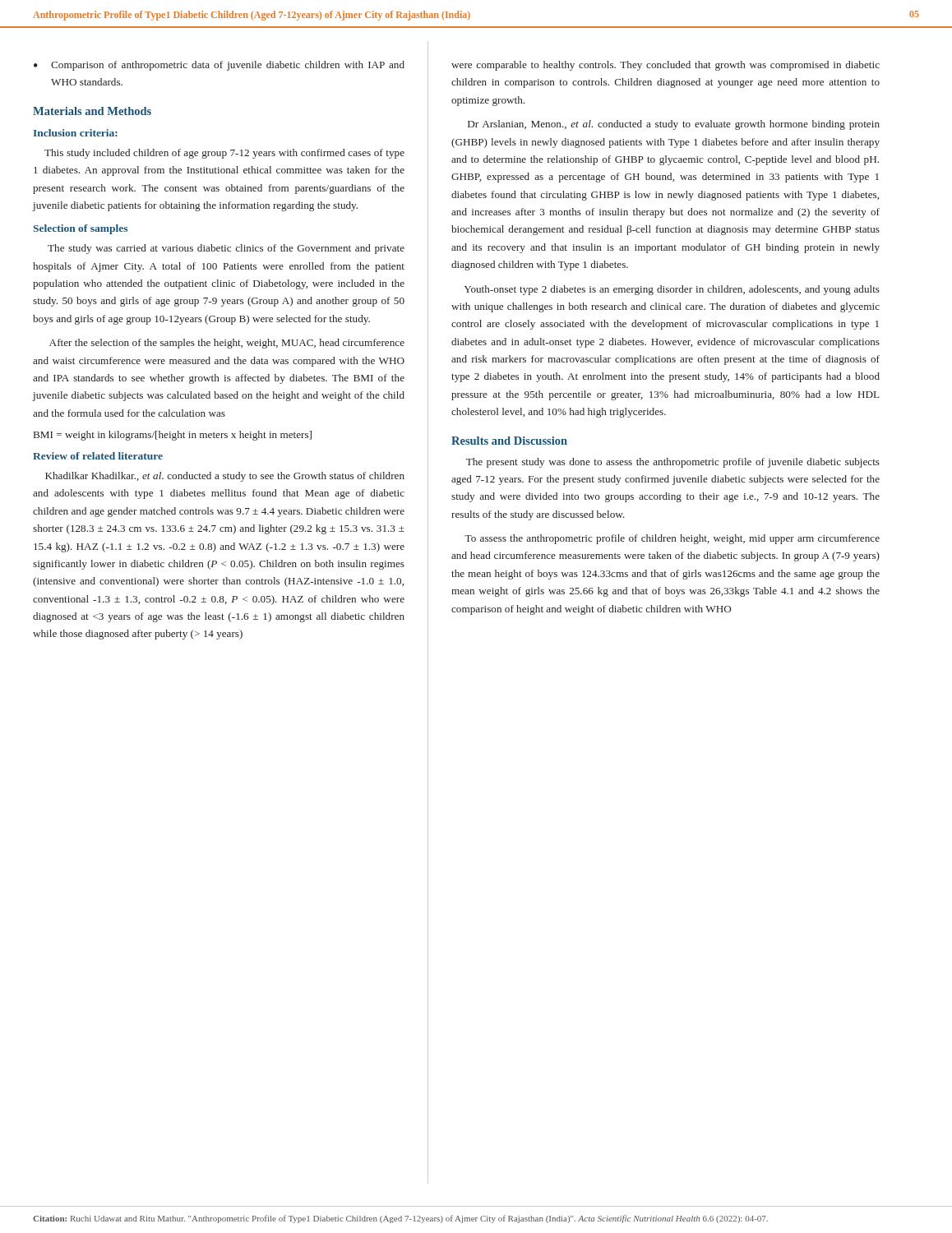Find the block starting "To assess the anthropometric"
The width and height of the screenshot is (952, 1233).
pyautogui.click(x=665, y=573)
